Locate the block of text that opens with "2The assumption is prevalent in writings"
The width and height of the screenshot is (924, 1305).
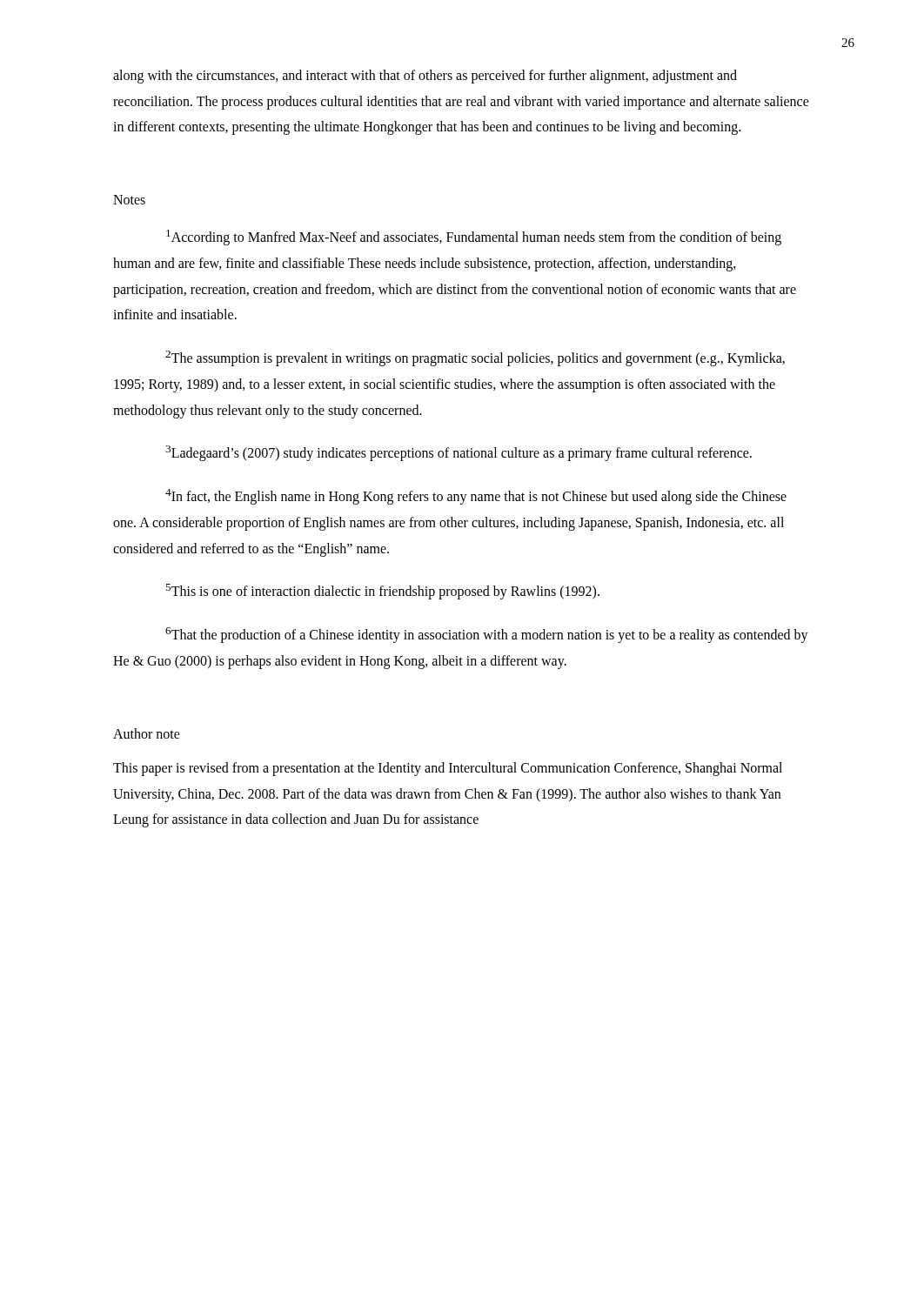[462, 383]
